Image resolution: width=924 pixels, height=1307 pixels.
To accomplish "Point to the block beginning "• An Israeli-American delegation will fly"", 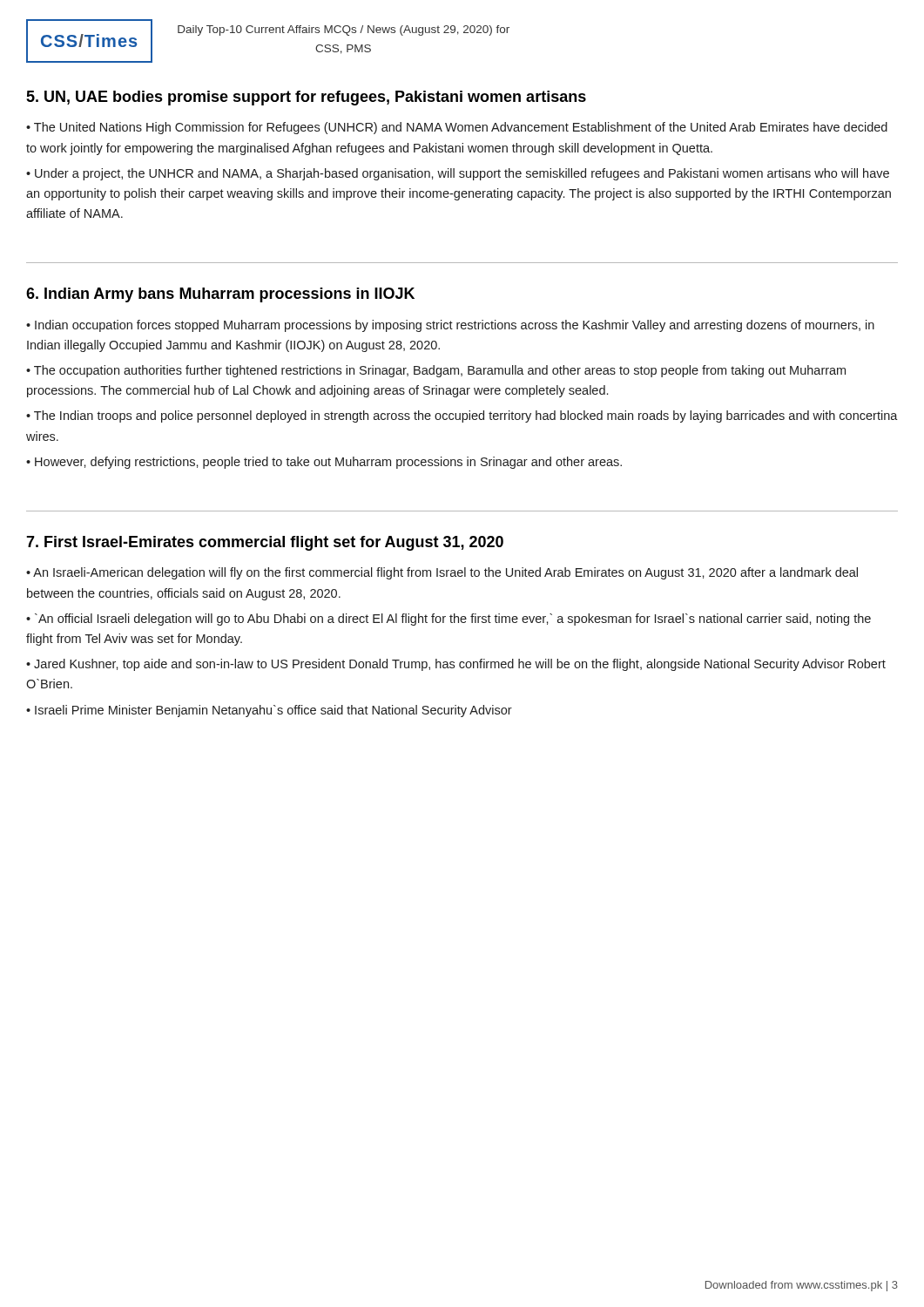I will coord(442,583).
